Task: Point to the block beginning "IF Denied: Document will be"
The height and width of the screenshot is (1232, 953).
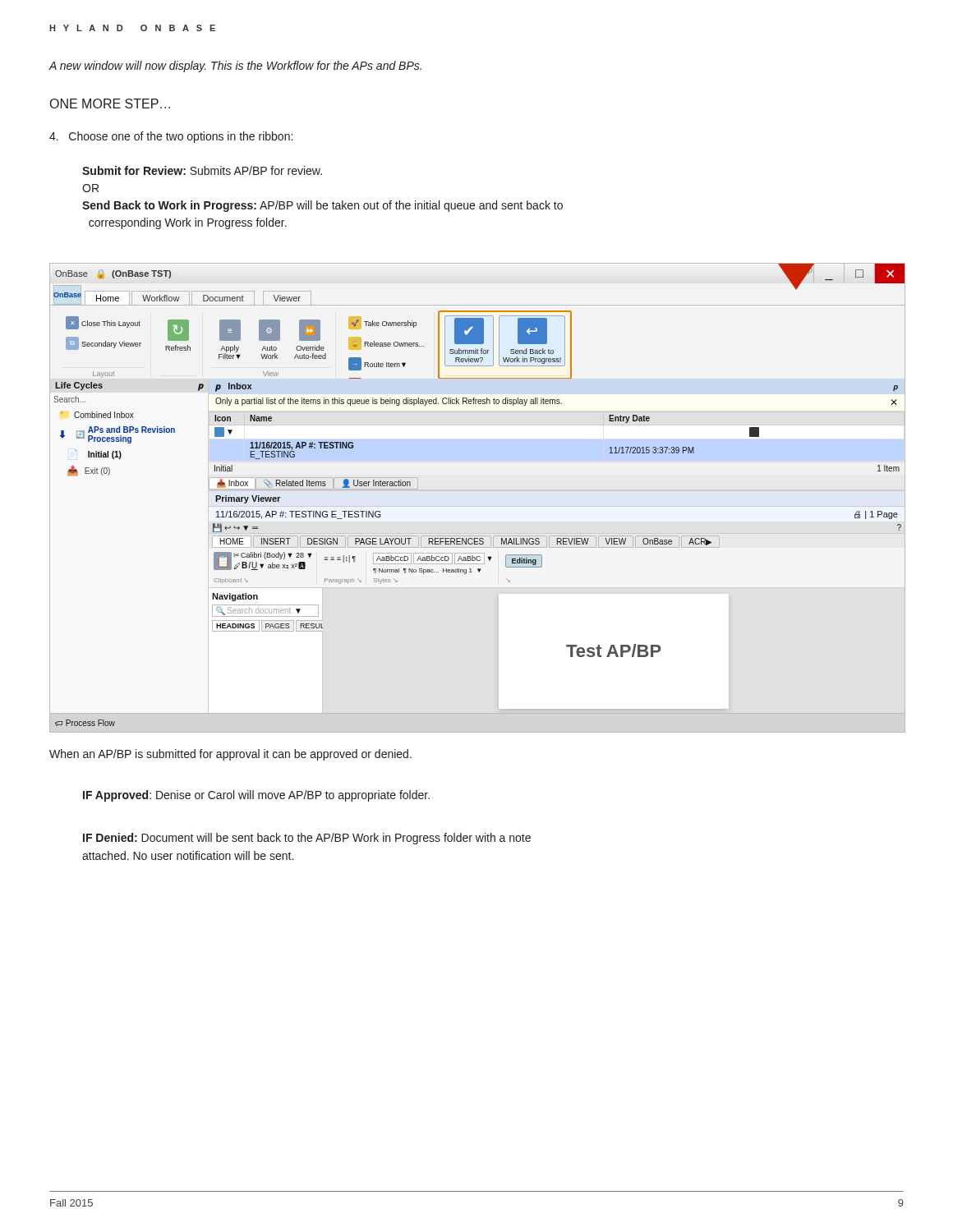Action: [x=307, y=847]
